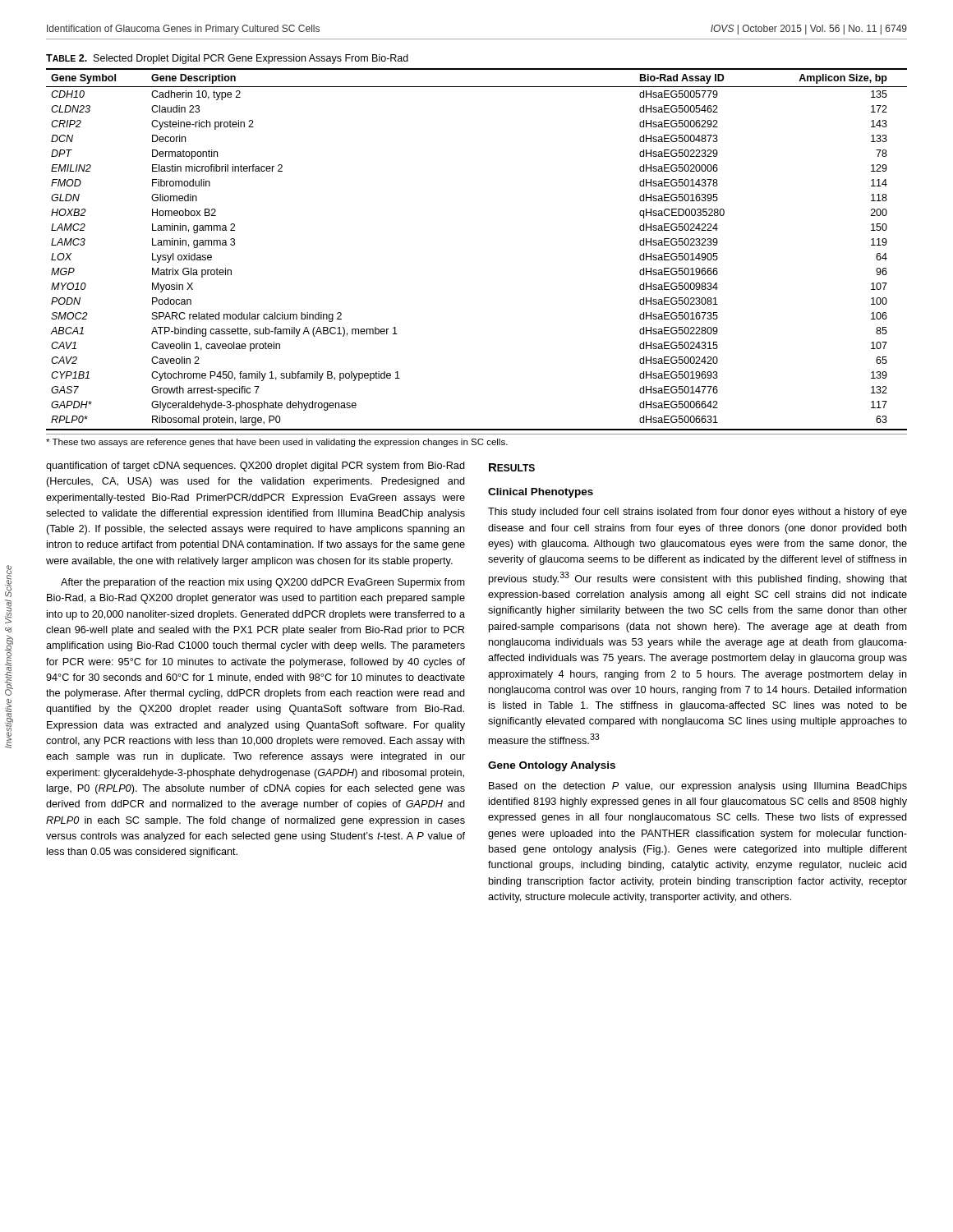This screenshot has height=1232, width=953.
Task: Point to the text block starting "This study included four cell"
Action: click(698, 627)
